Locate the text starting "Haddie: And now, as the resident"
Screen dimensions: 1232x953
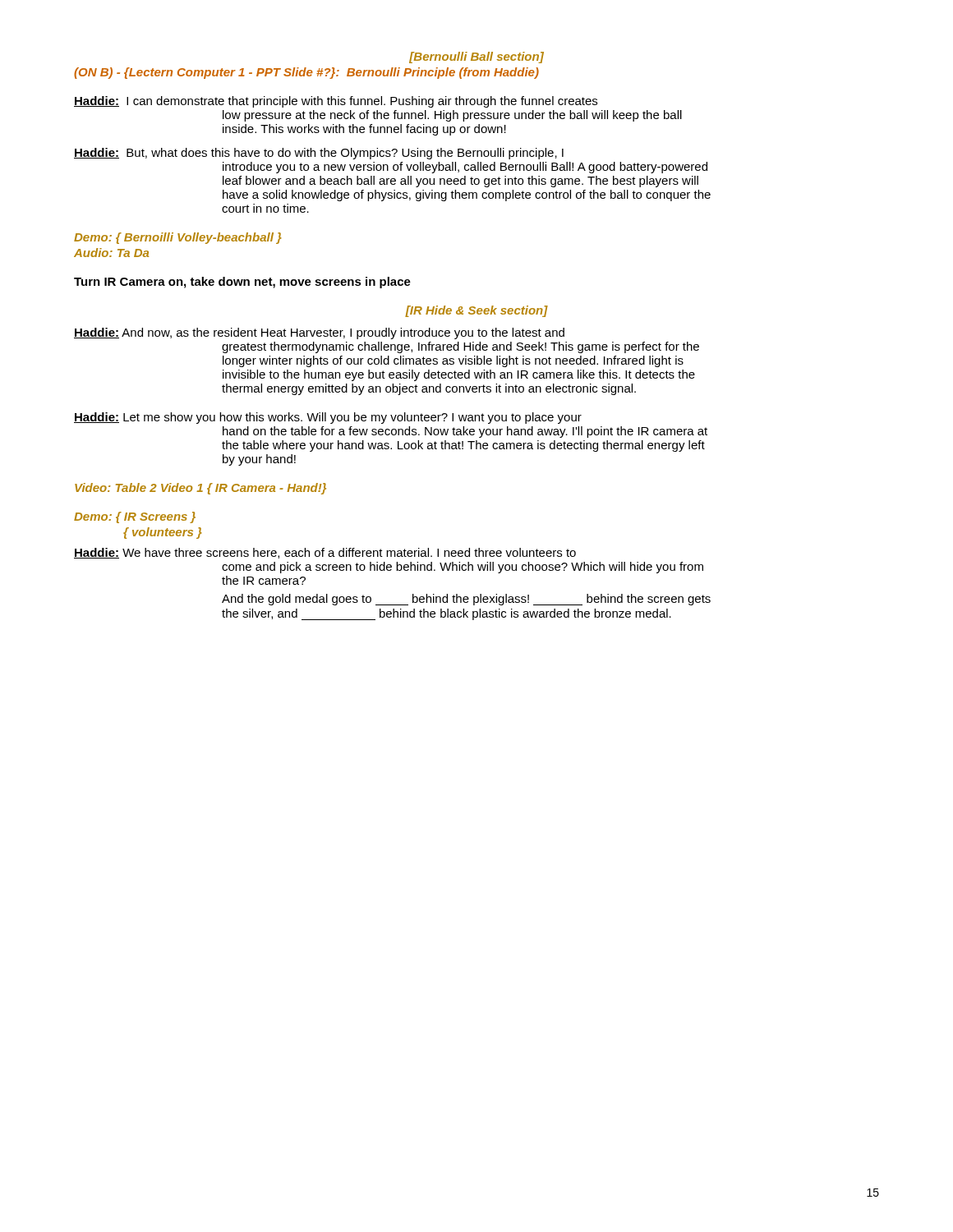tap(476, 360)
